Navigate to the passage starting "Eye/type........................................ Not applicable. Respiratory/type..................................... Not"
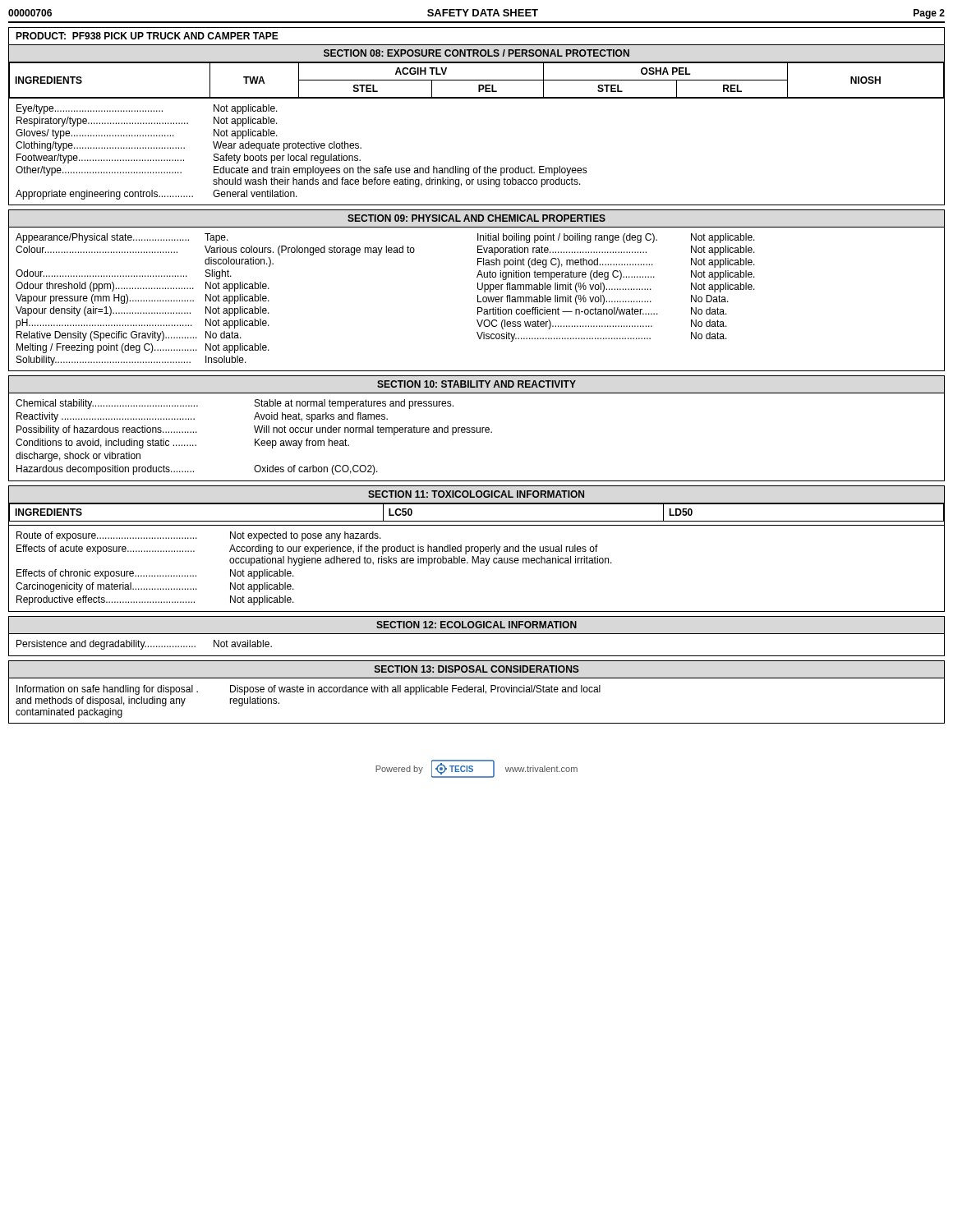The image size is (953, 1232). point(147,109)
